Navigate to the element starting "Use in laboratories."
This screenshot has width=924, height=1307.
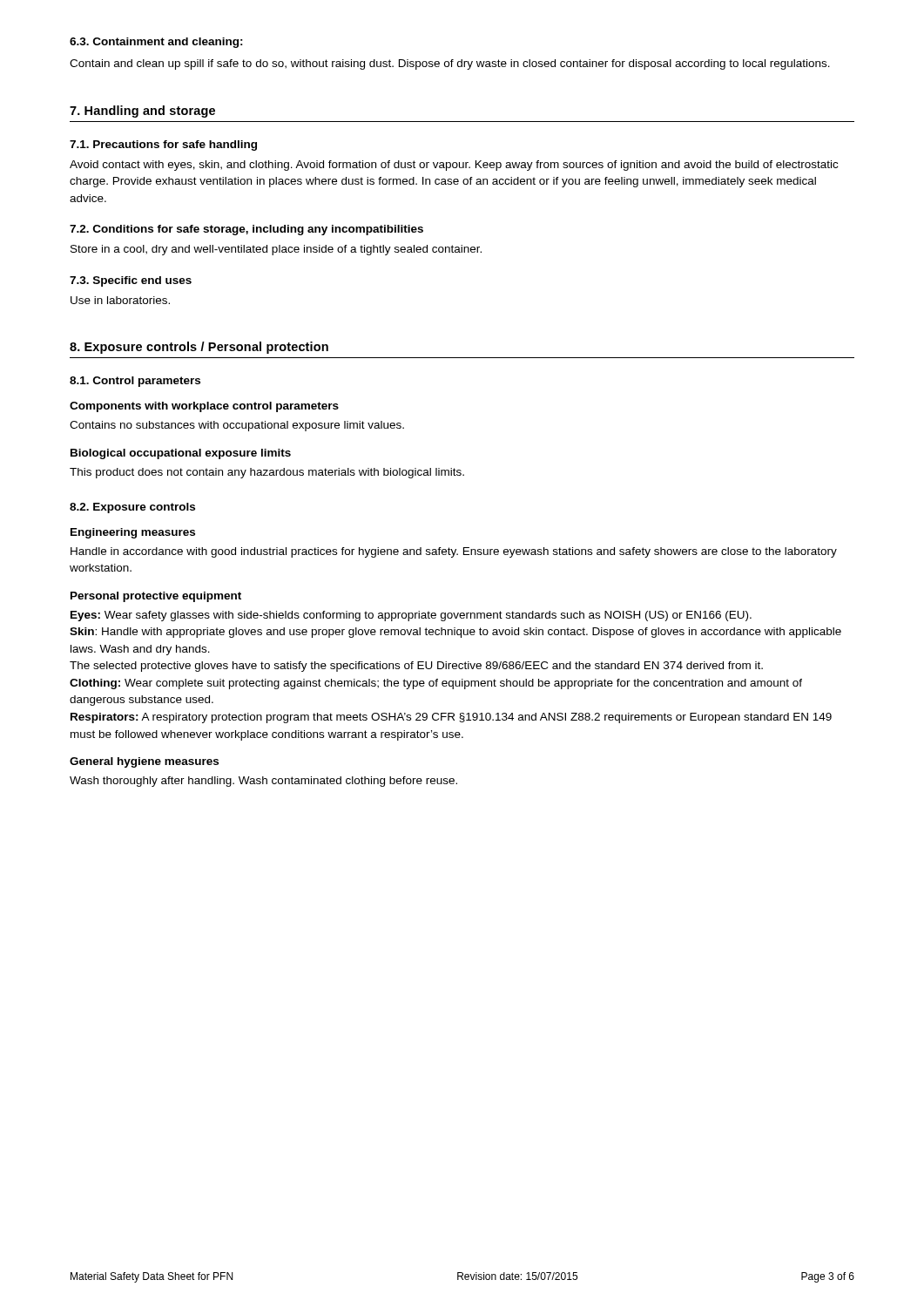pos(120,300)
